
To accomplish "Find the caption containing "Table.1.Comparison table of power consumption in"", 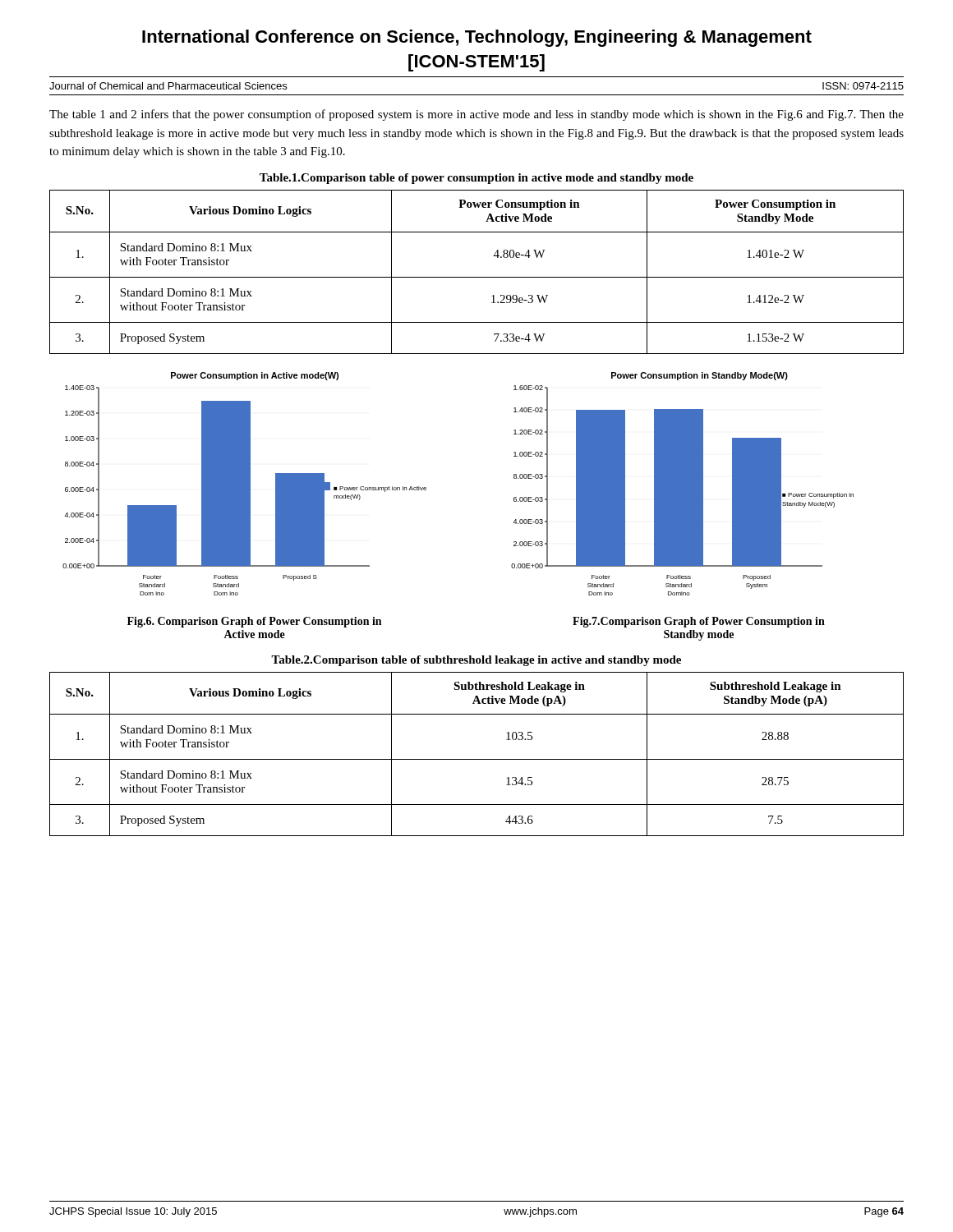I will [476, 177].
